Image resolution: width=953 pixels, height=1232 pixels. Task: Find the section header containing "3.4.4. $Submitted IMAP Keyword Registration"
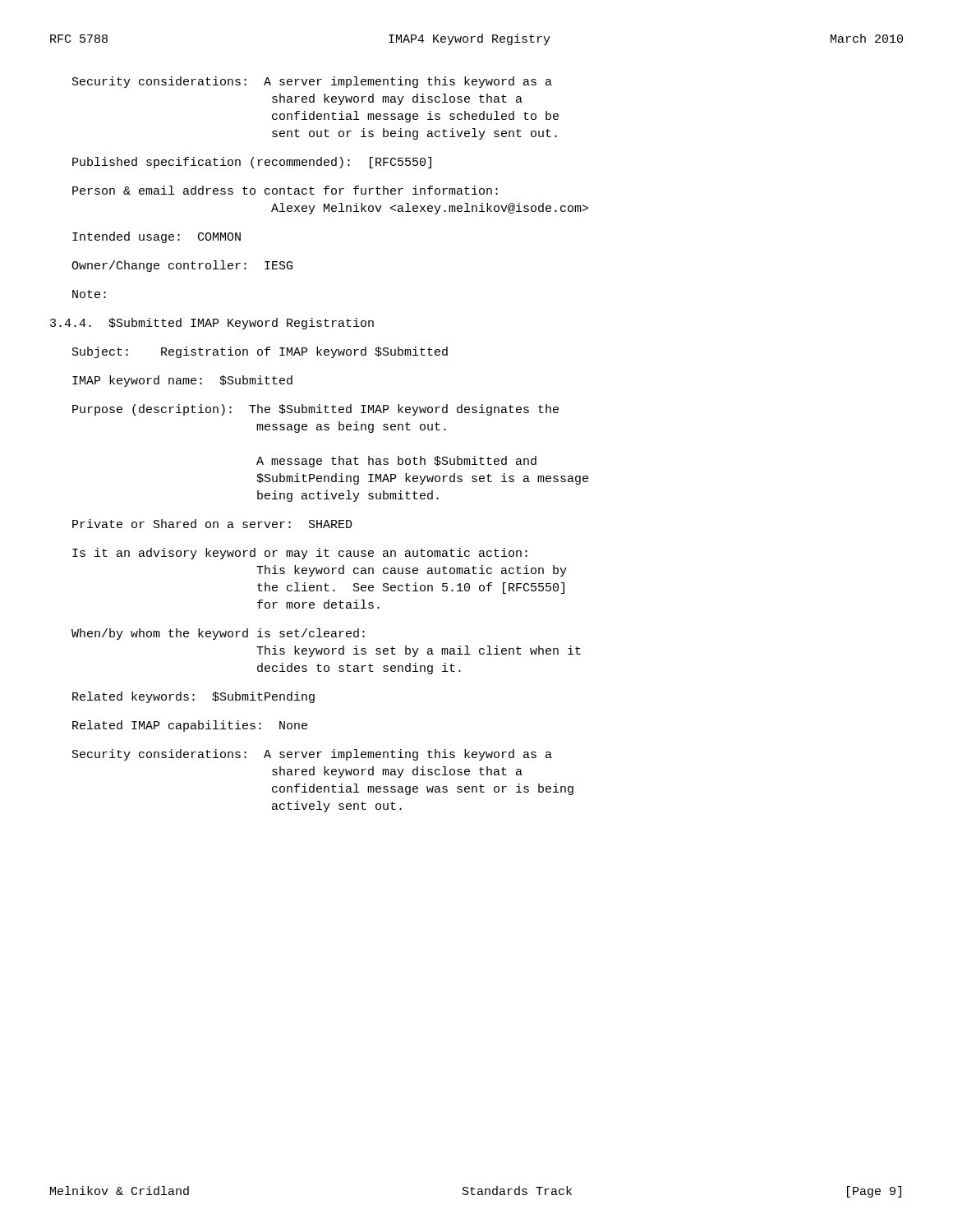(212, 324)
